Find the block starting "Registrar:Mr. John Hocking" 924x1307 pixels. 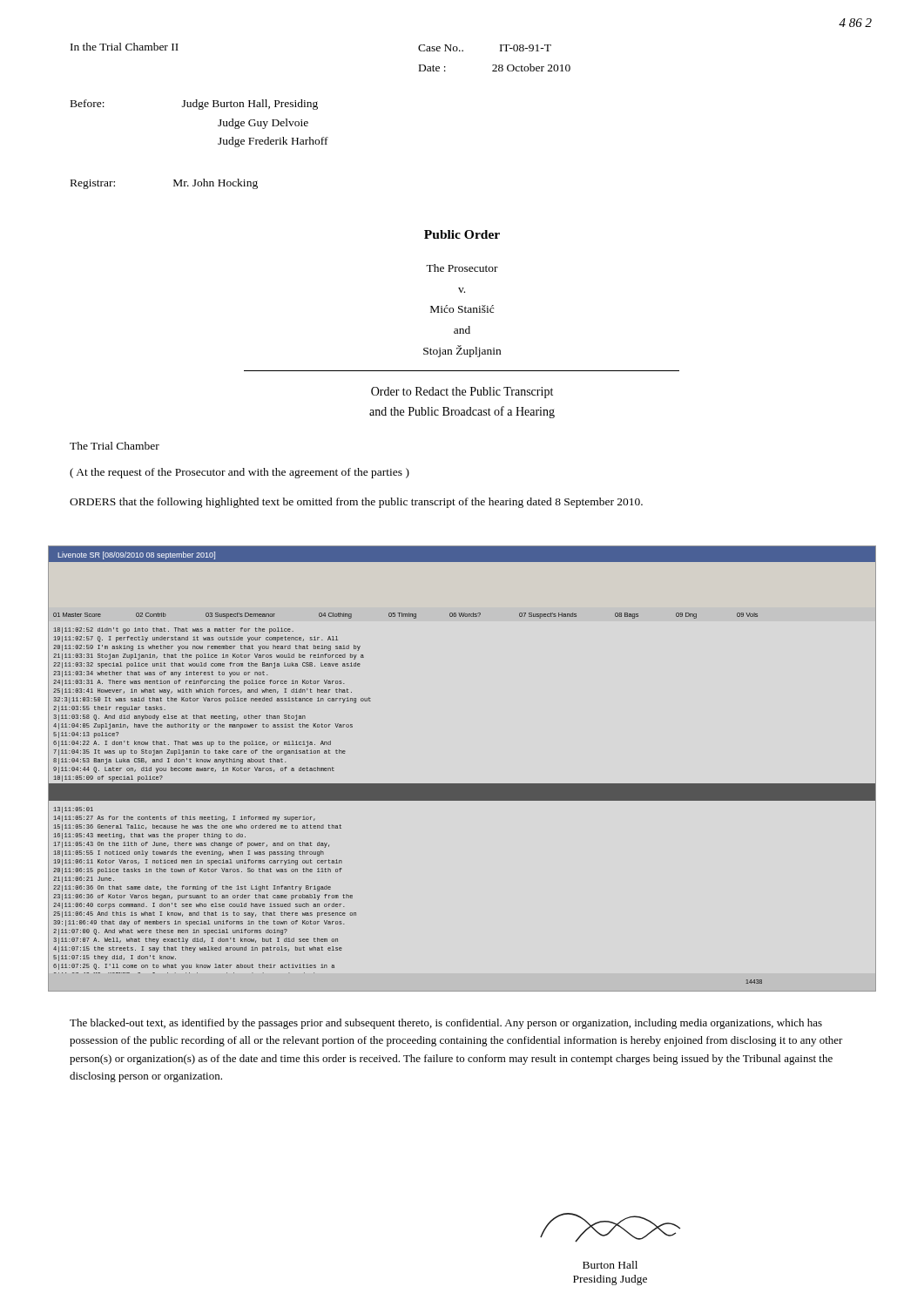pos(164,183)
